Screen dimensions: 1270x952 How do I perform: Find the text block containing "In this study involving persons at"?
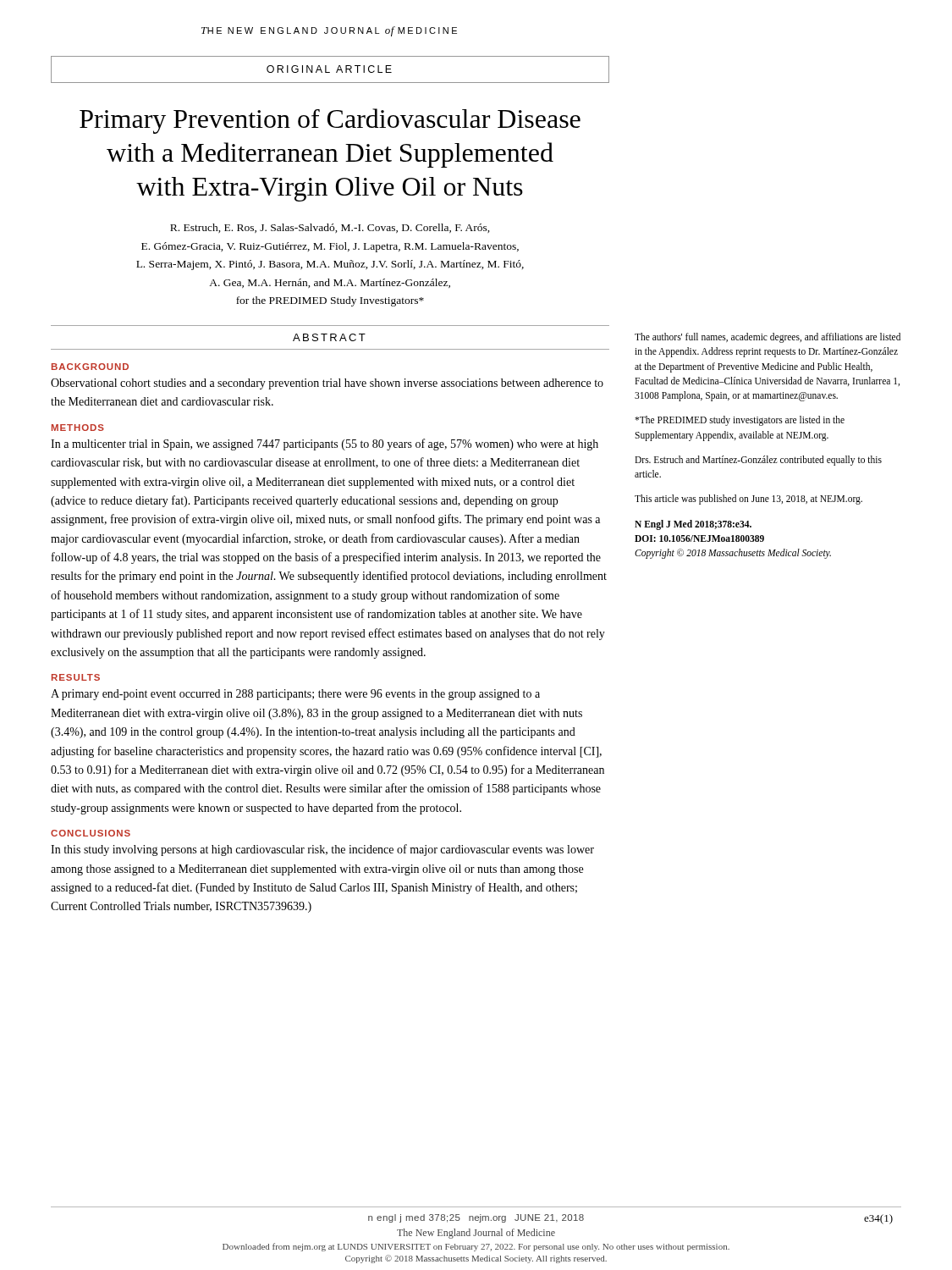coord(322,878)
